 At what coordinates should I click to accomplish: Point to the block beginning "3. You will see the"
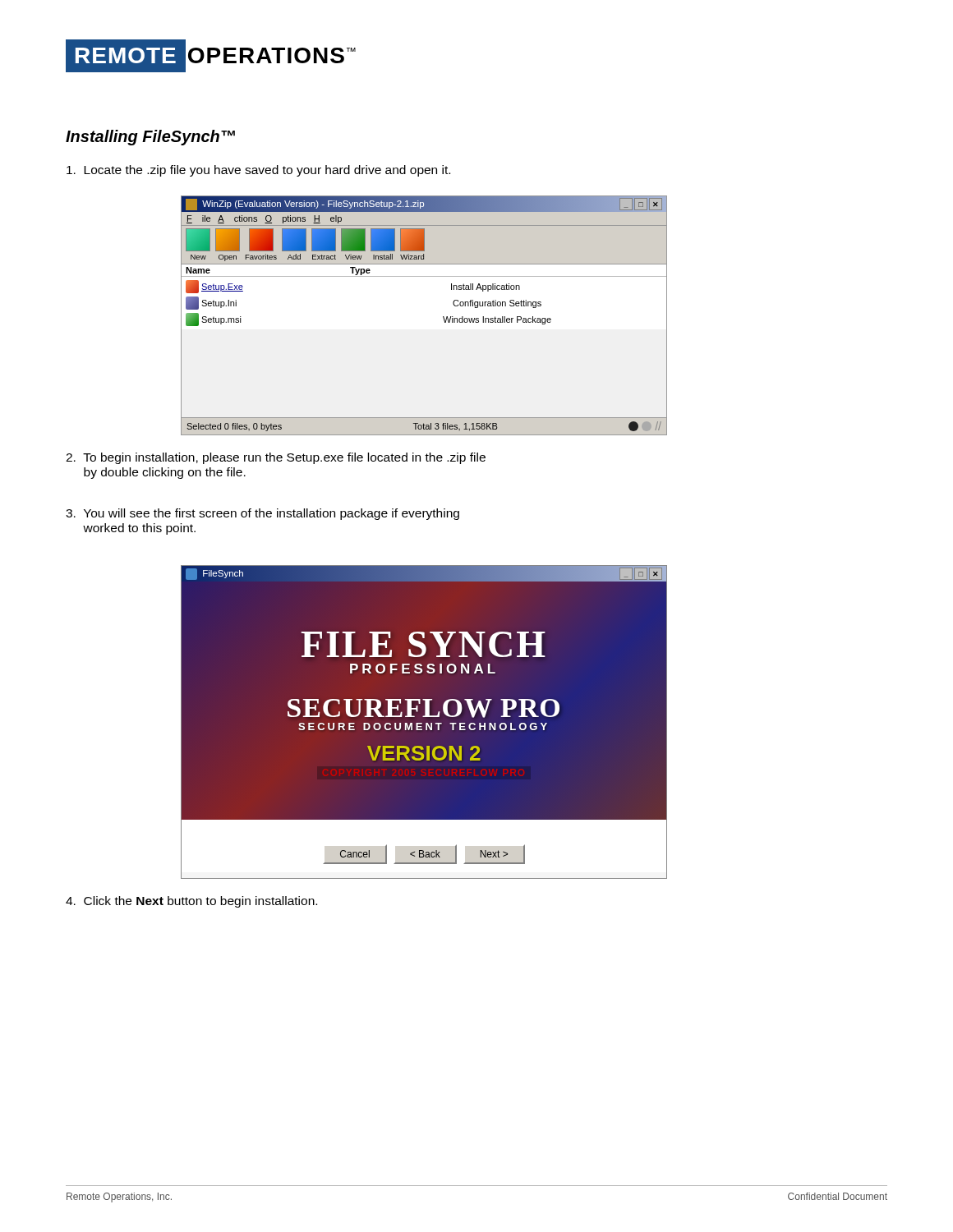[263, 520]
